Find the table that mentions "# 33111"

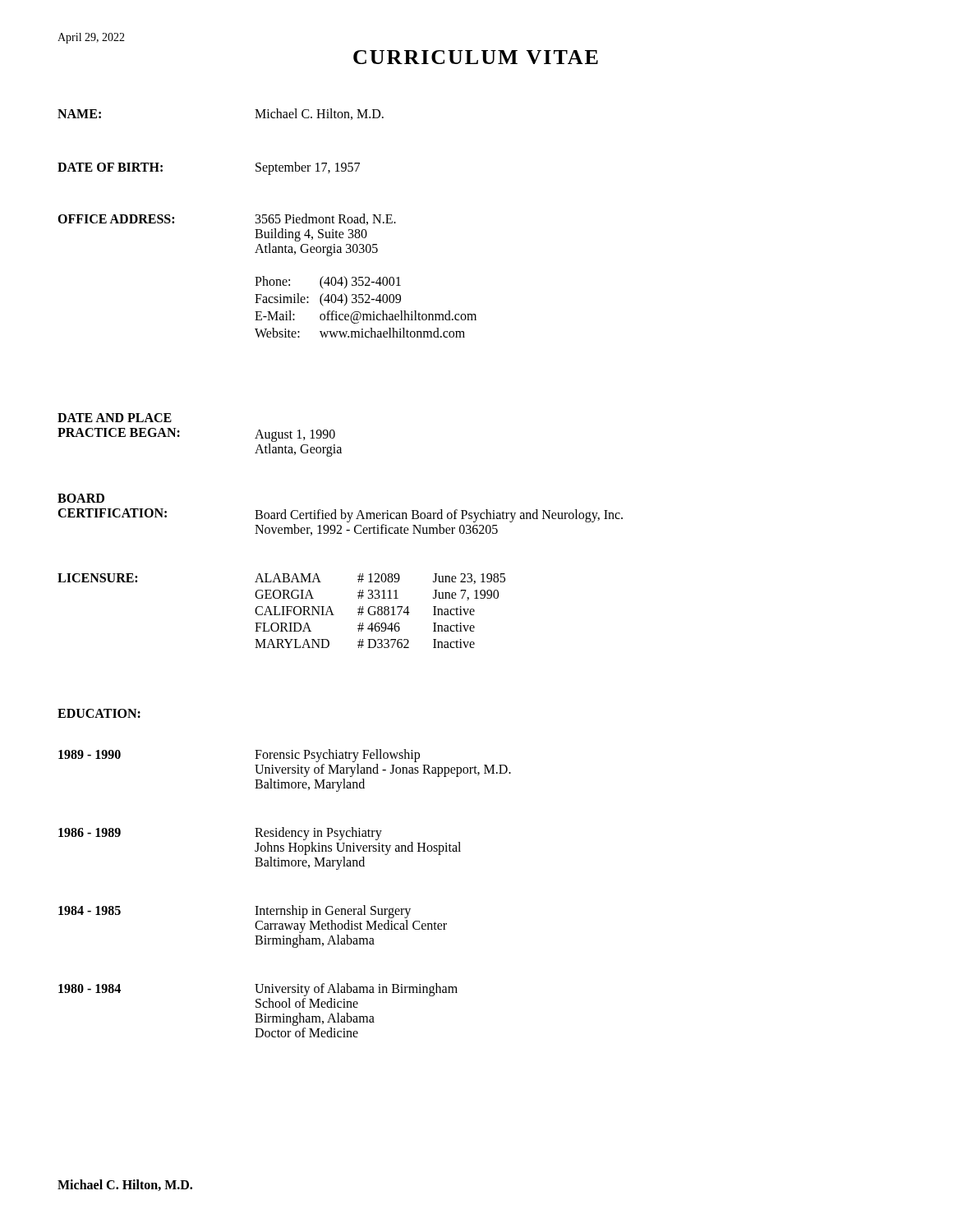click(476, 612)
